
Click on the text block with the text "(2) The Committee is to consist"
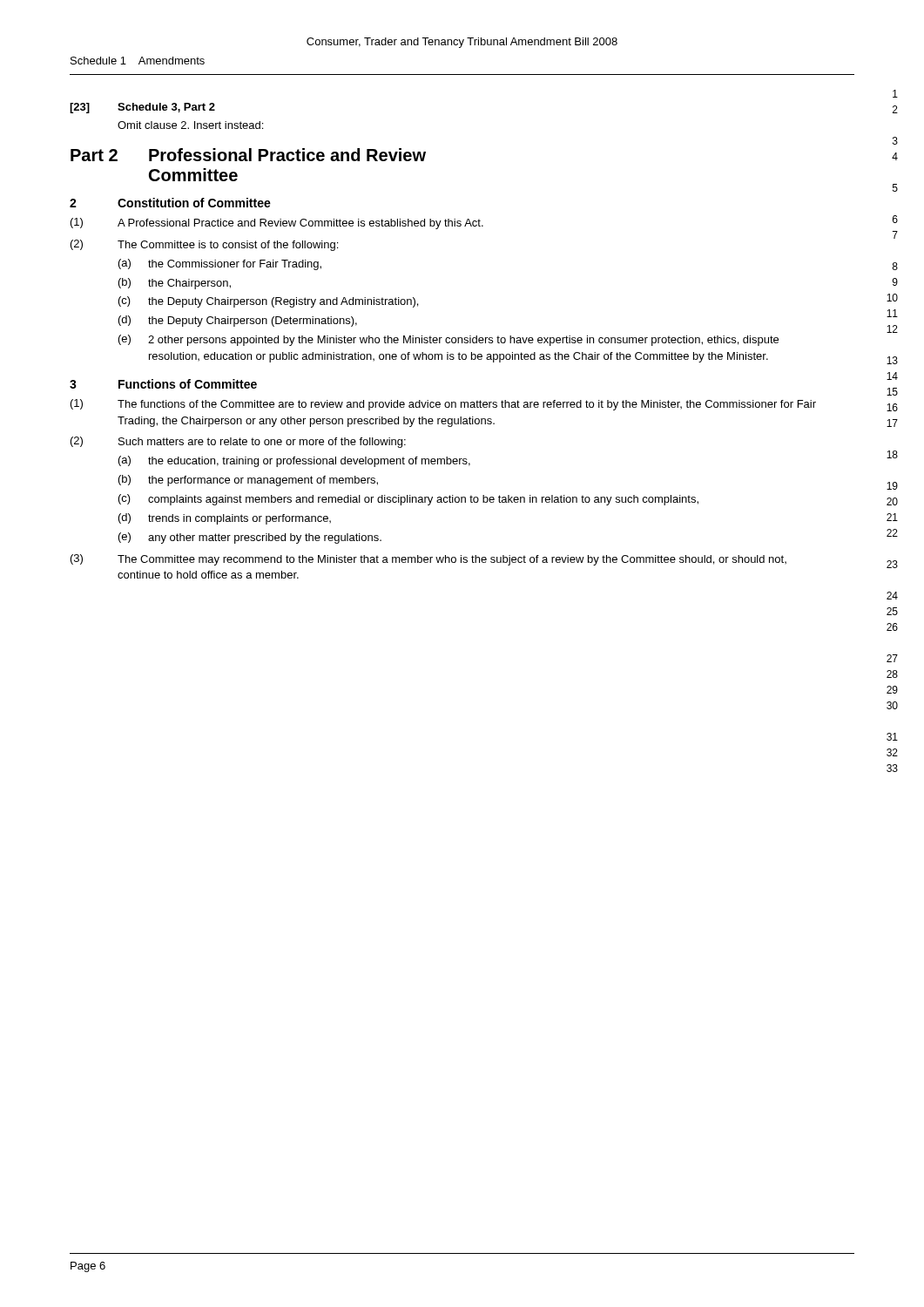pos(204,245)
